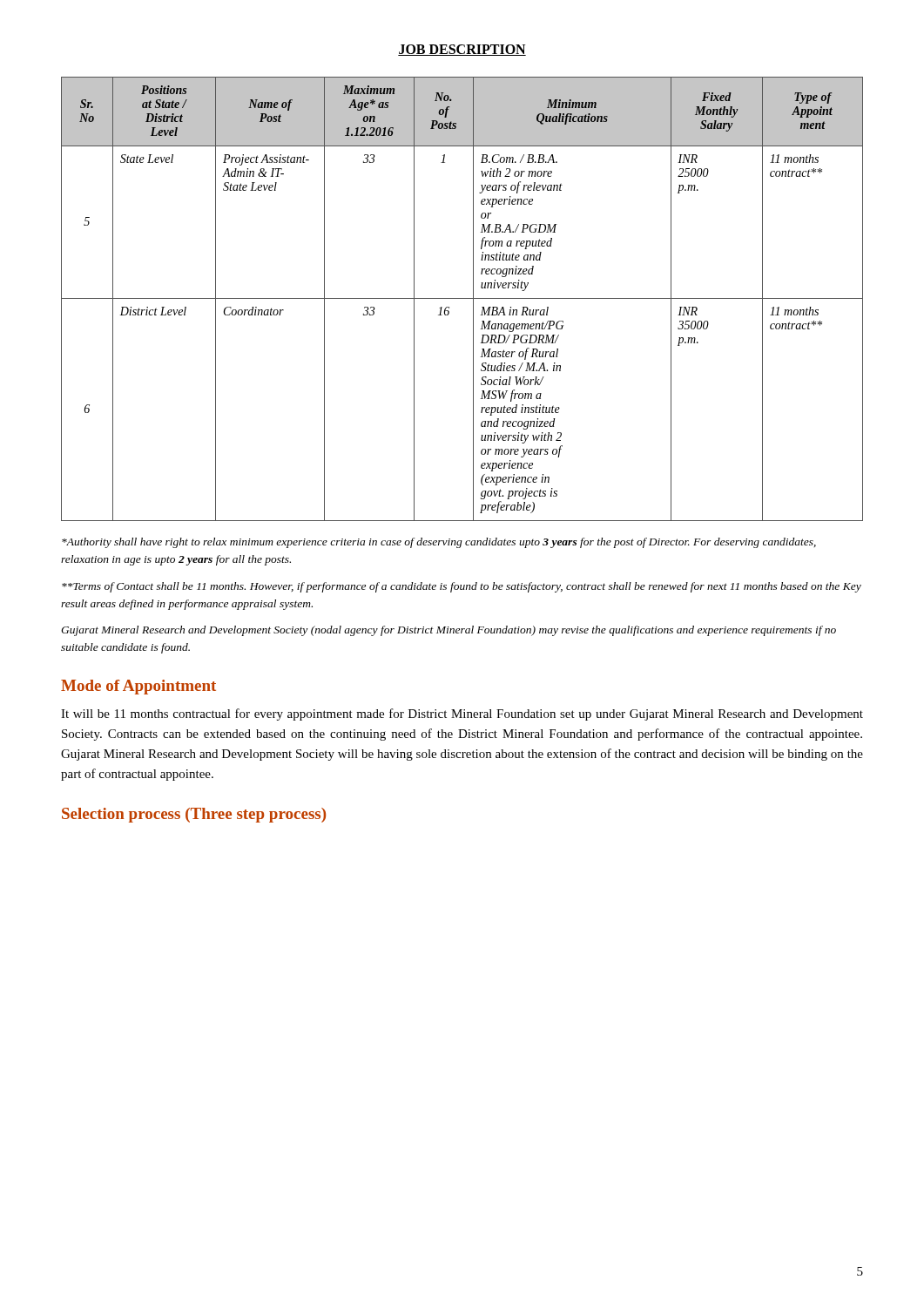924x1307 pixels.
Task: Where is the passage that starts "Authority shall have right to relax minimum experience"?
Action: click(439, 550)
